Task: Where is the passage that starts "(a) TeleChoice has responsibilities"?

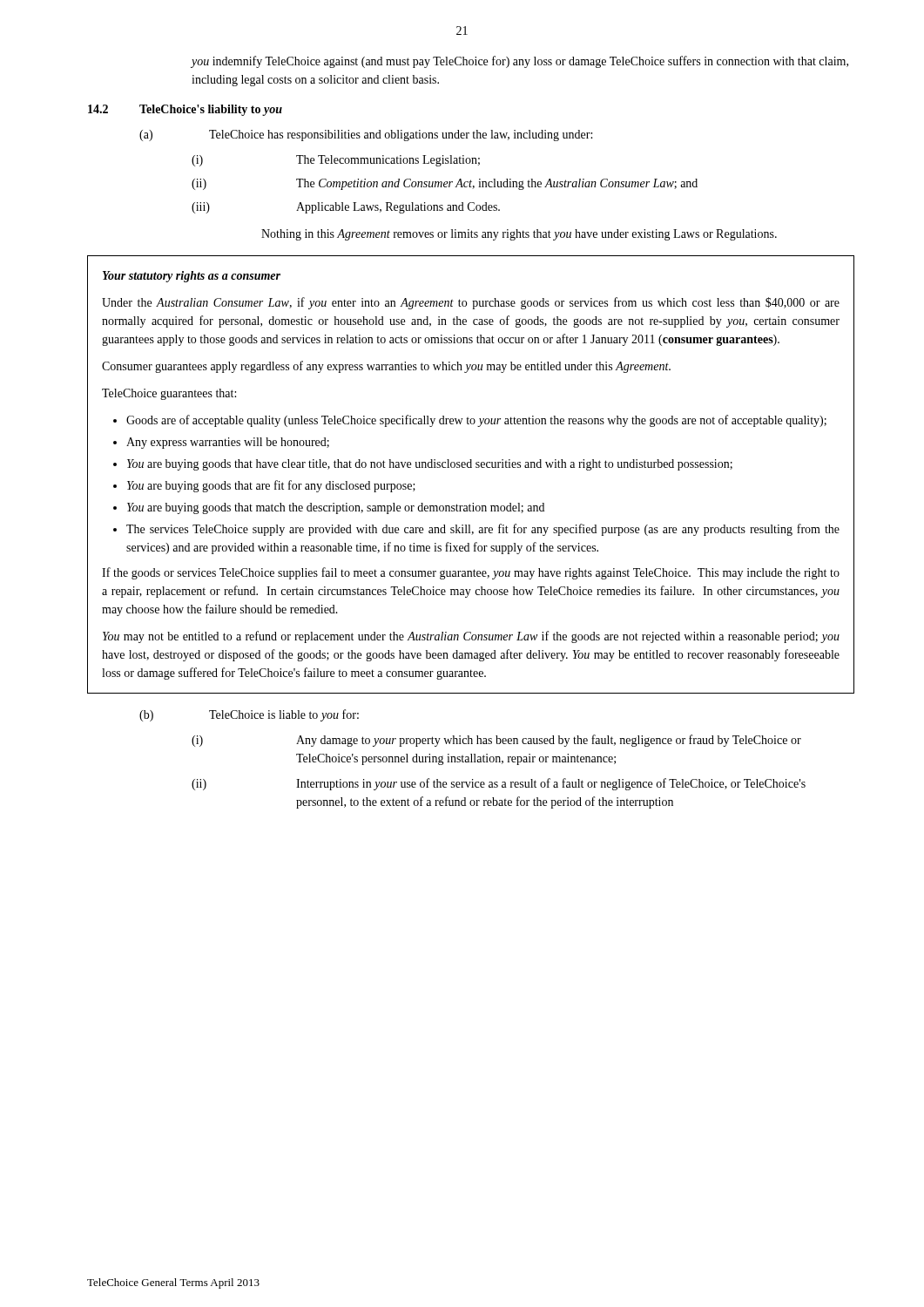Action: pos(471,135)
